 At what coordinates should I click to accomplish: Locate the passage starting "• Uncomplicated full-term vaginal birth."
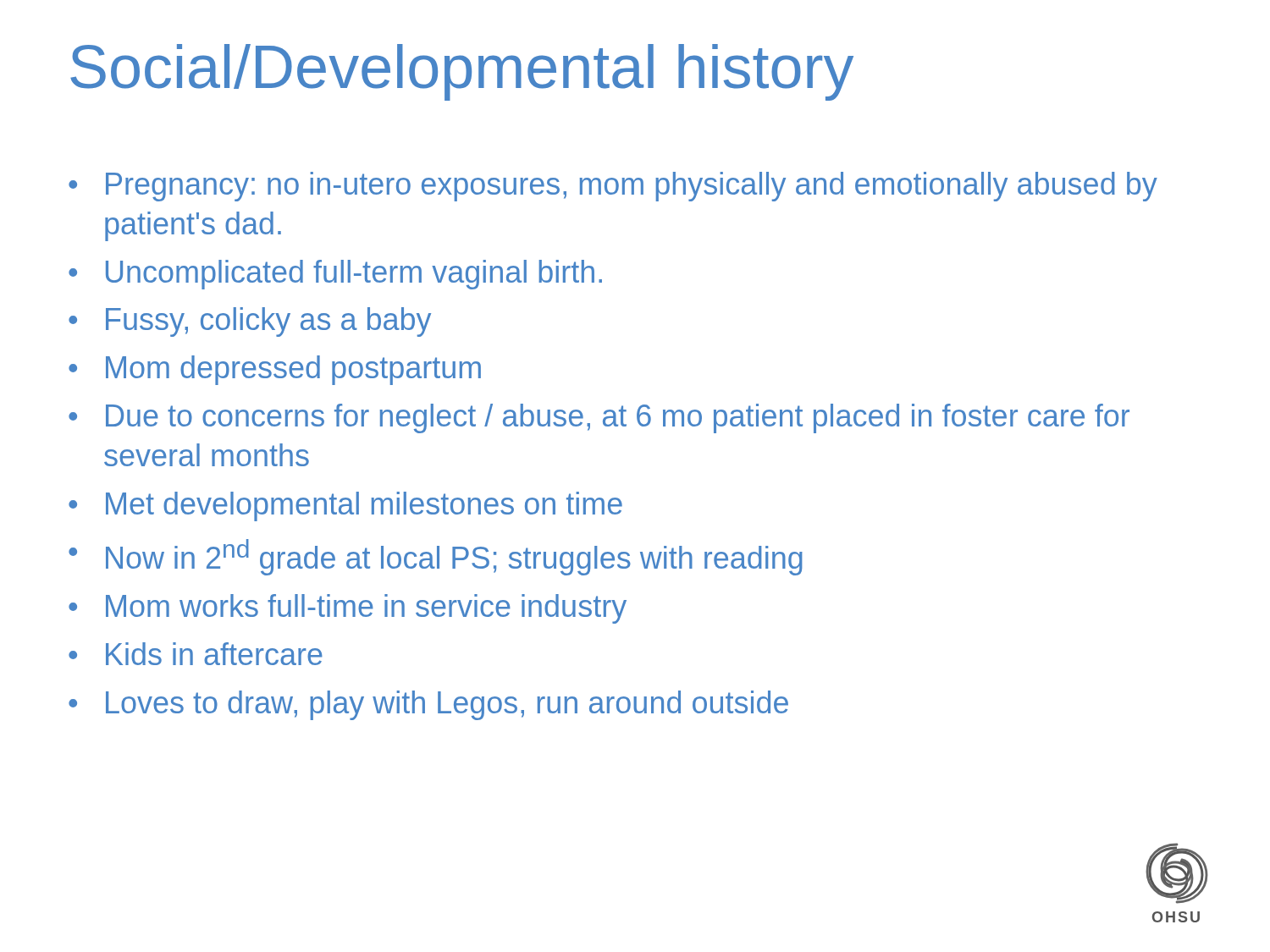[x=335, y=275]
